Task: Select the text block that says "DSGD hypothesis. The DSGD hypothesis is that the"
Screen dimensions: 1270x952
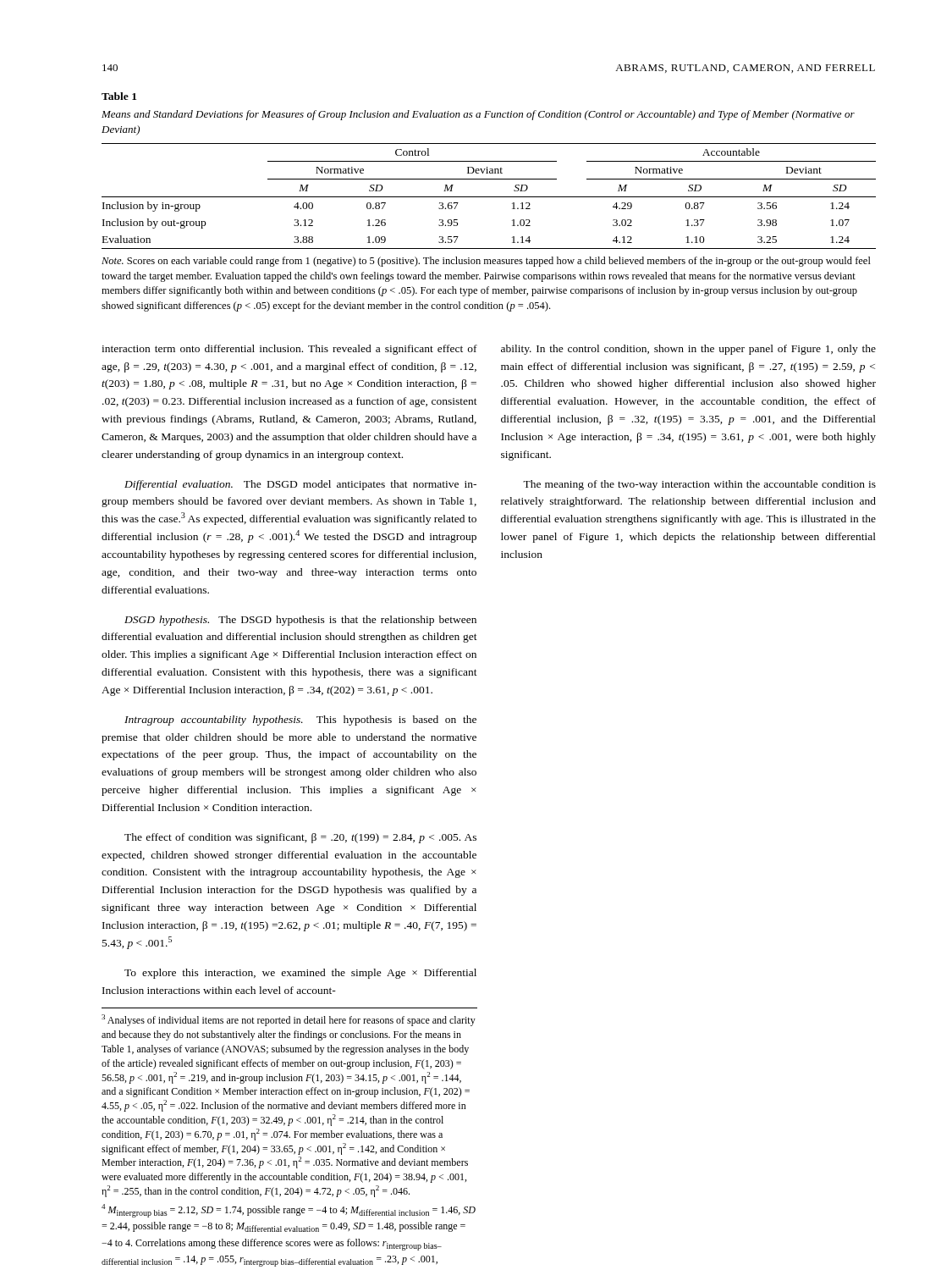Action: coord(289,655)
